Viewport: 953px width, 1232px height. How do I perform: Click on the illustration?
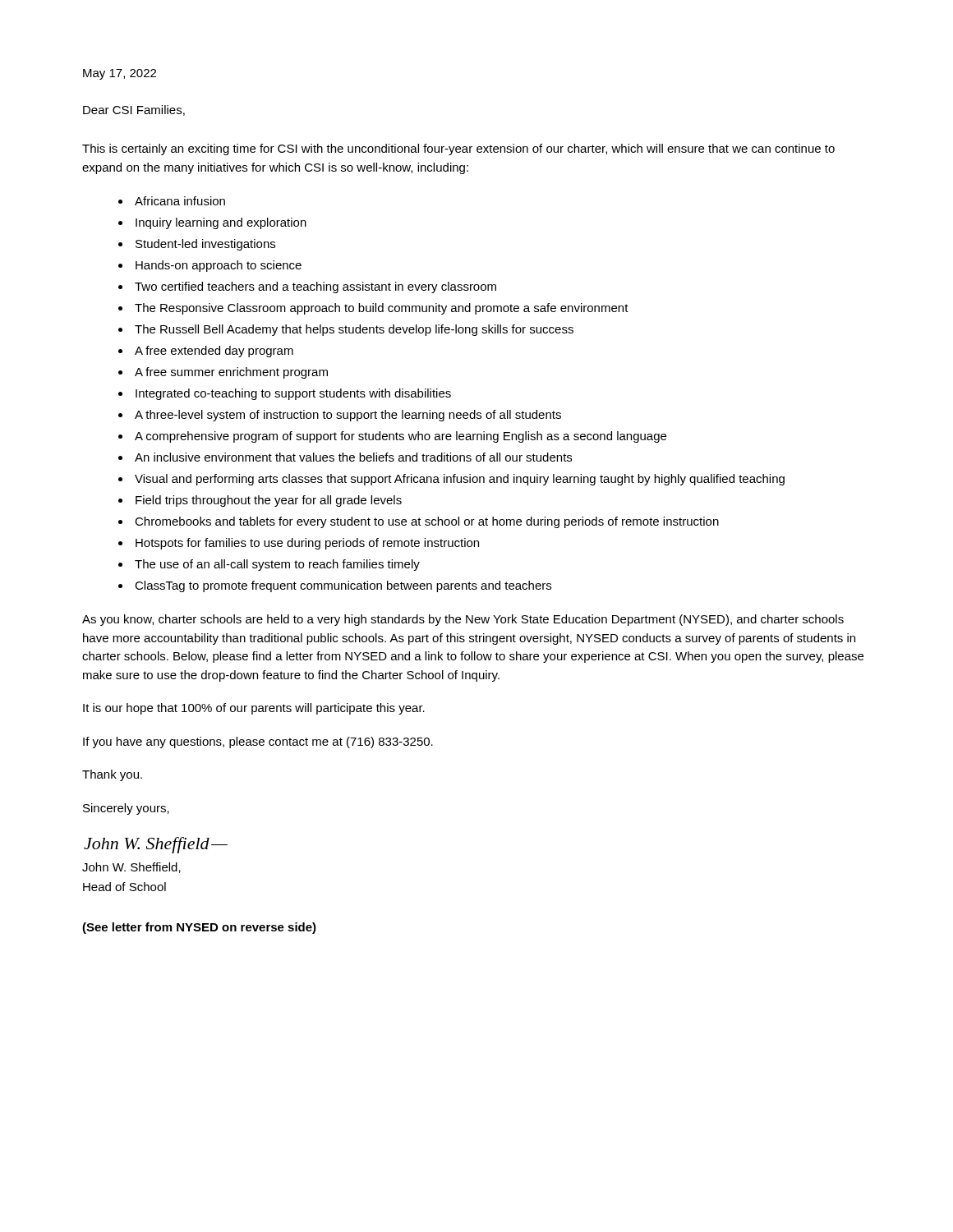(x=476, y=844)
